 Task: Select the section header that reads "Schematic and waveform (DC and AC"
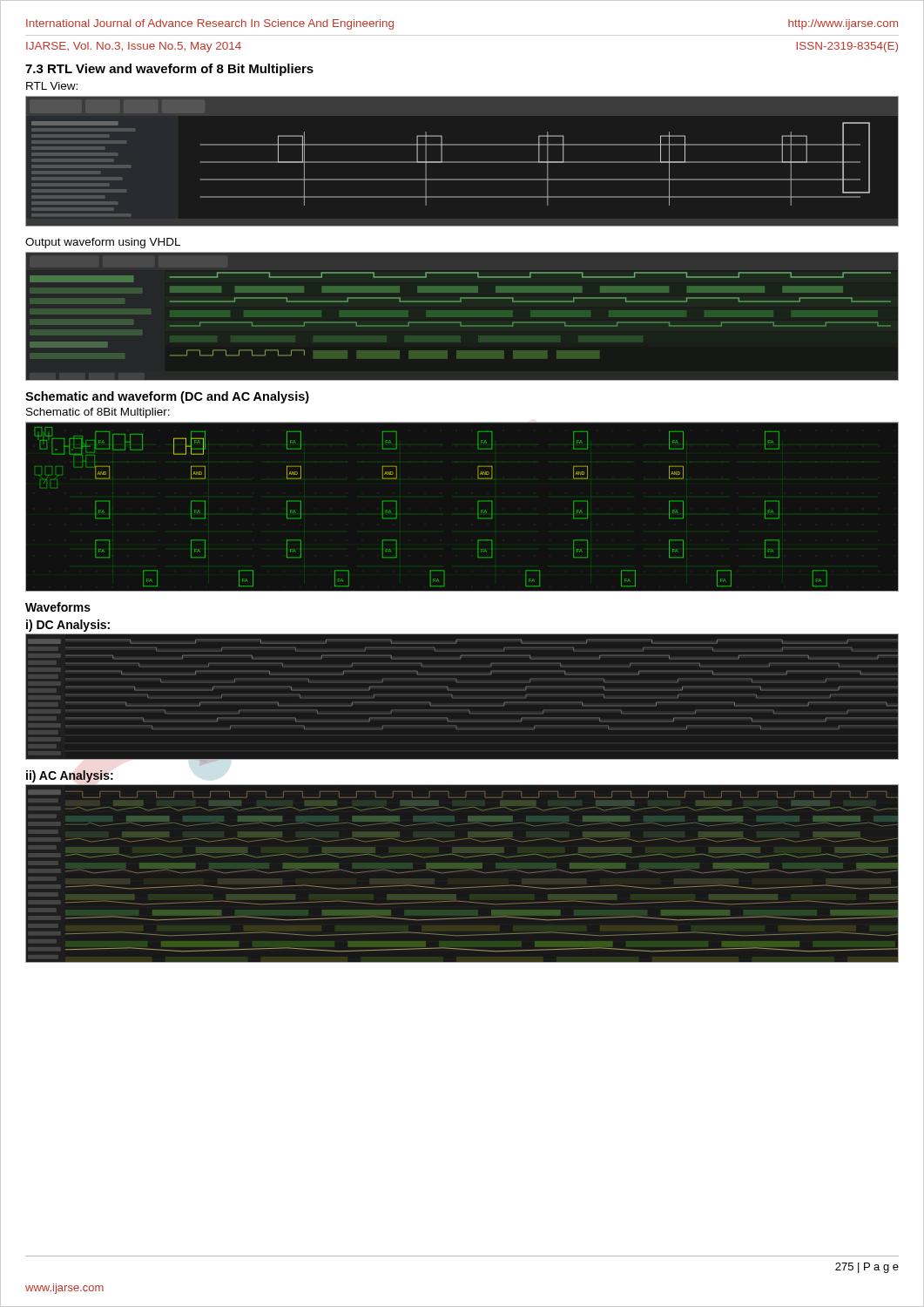pos(167,396)
